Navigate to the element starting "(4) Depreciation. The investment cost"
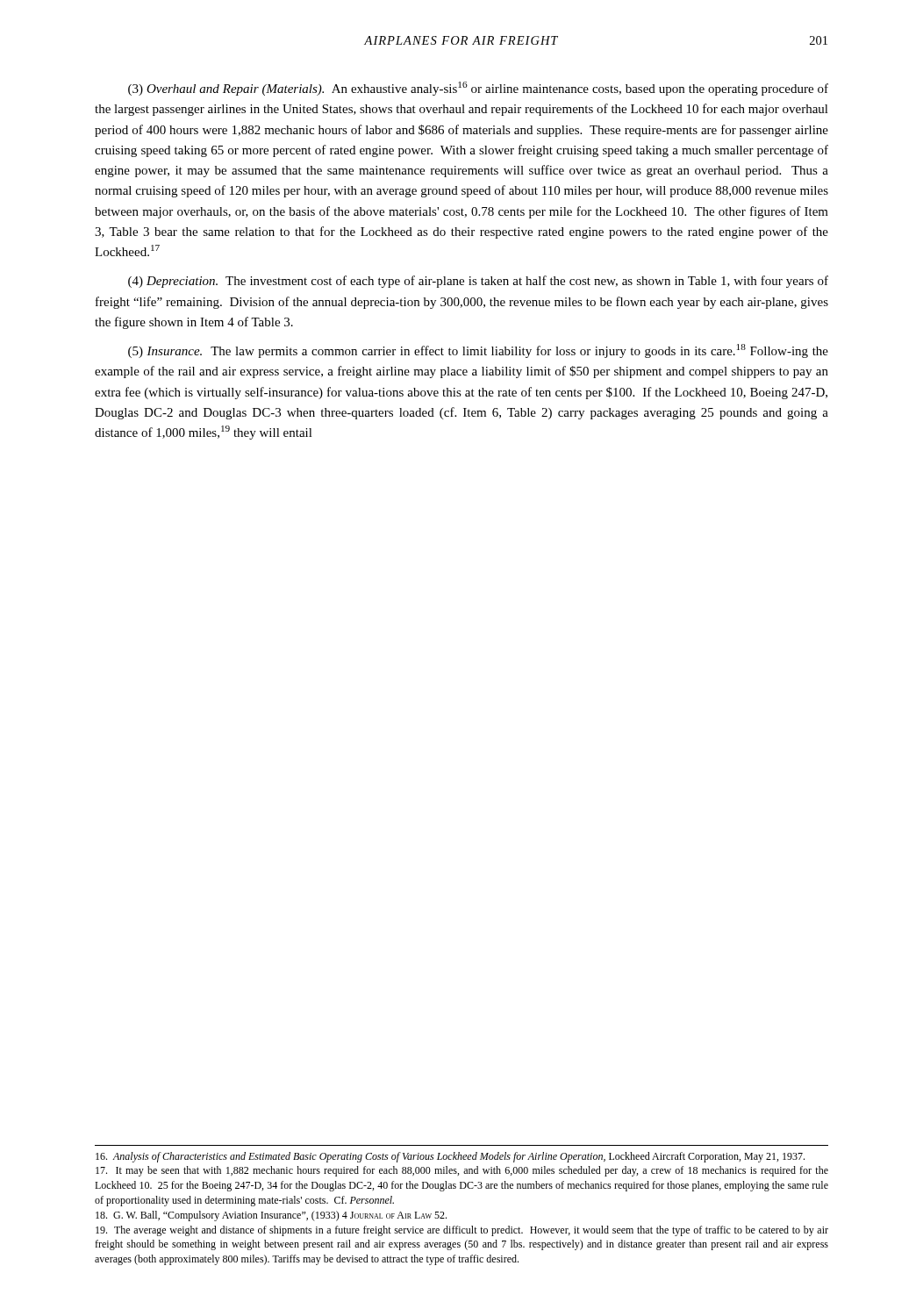 tap(462, 302)
